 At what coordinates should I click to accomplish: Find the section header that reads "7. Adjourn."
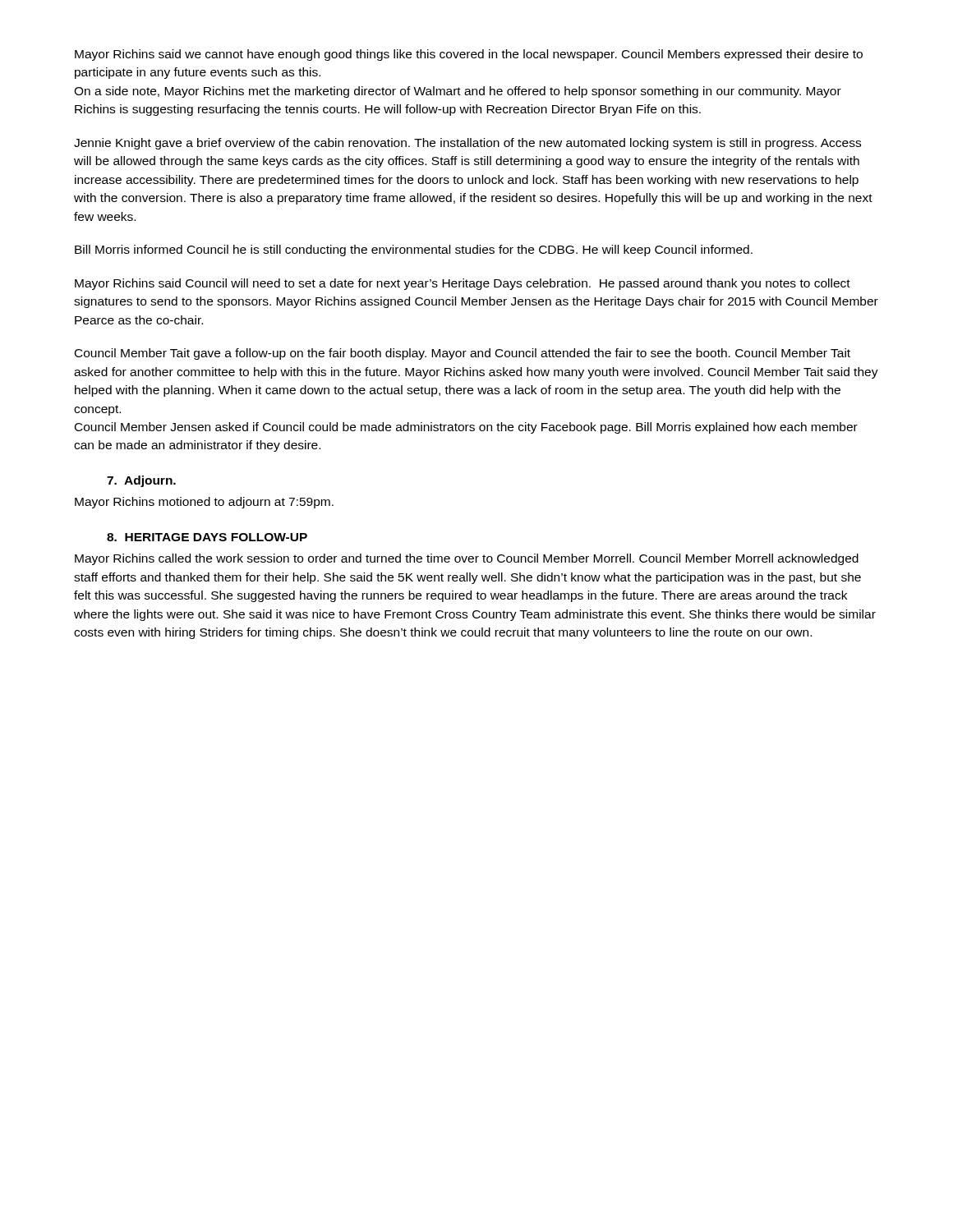point(142,480)
